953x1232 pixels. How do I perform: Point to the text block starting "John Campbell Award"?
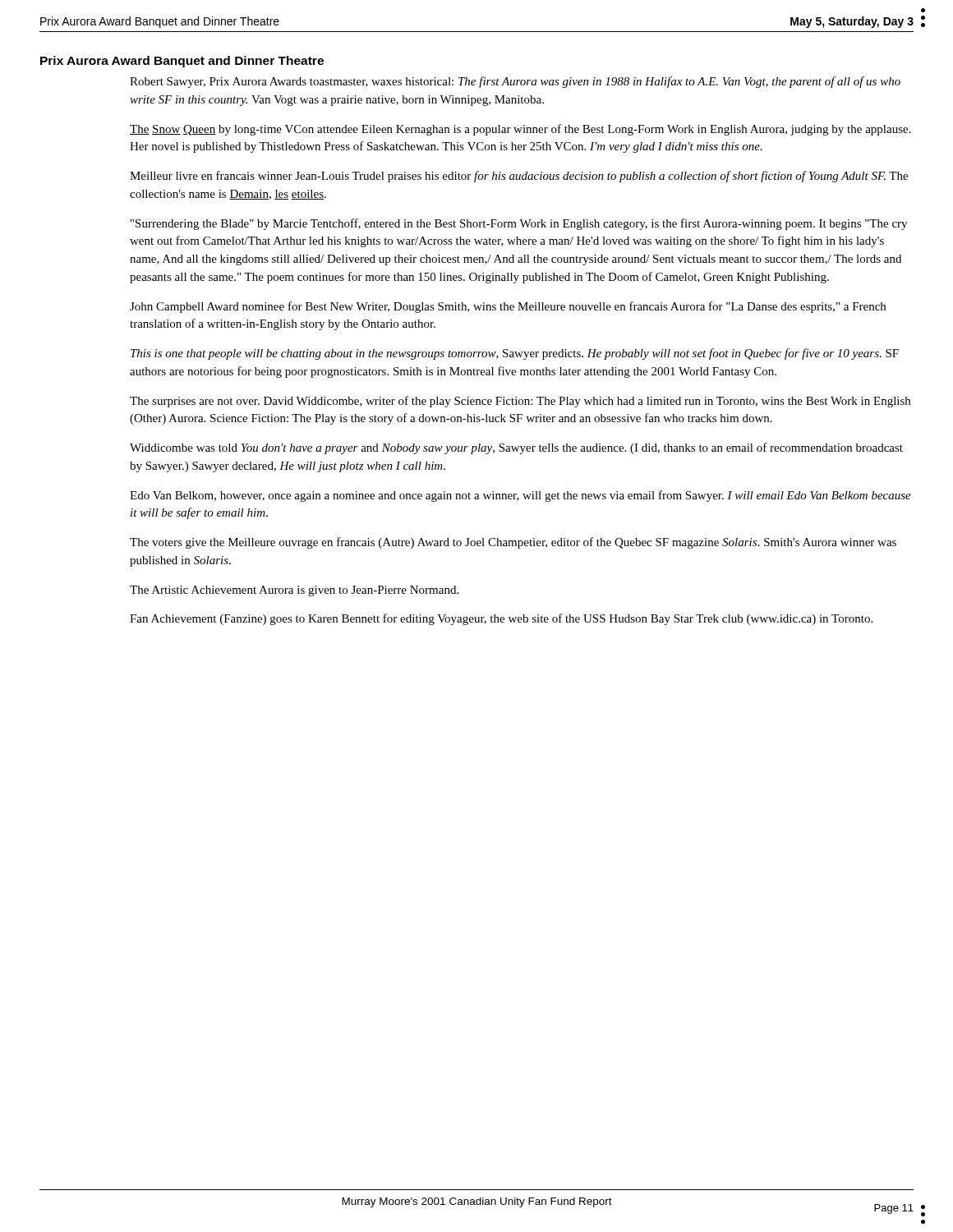[508, 315]
